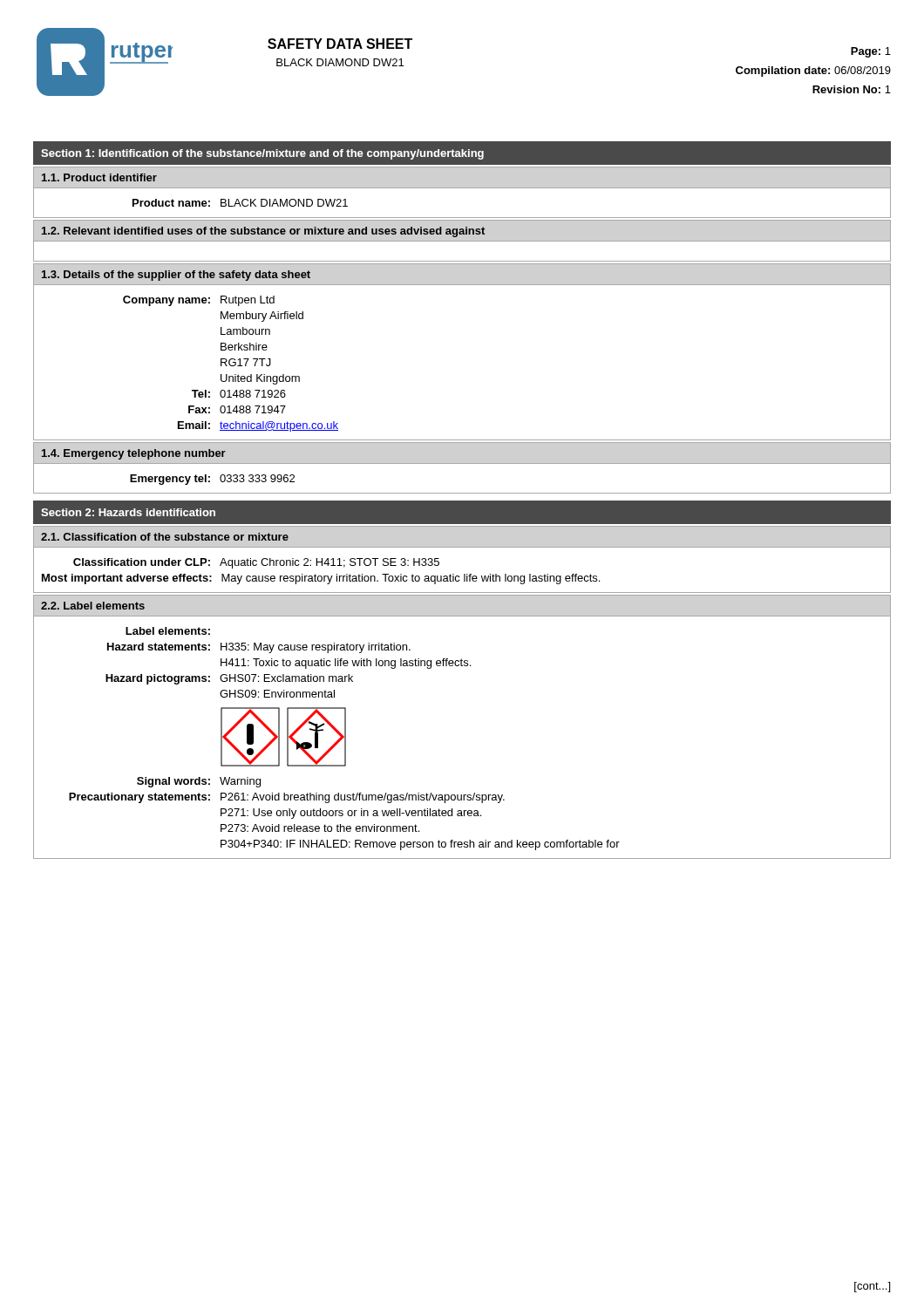Point to the section header beginning "2.1. Classification of the"

click(x=165, y=537)
